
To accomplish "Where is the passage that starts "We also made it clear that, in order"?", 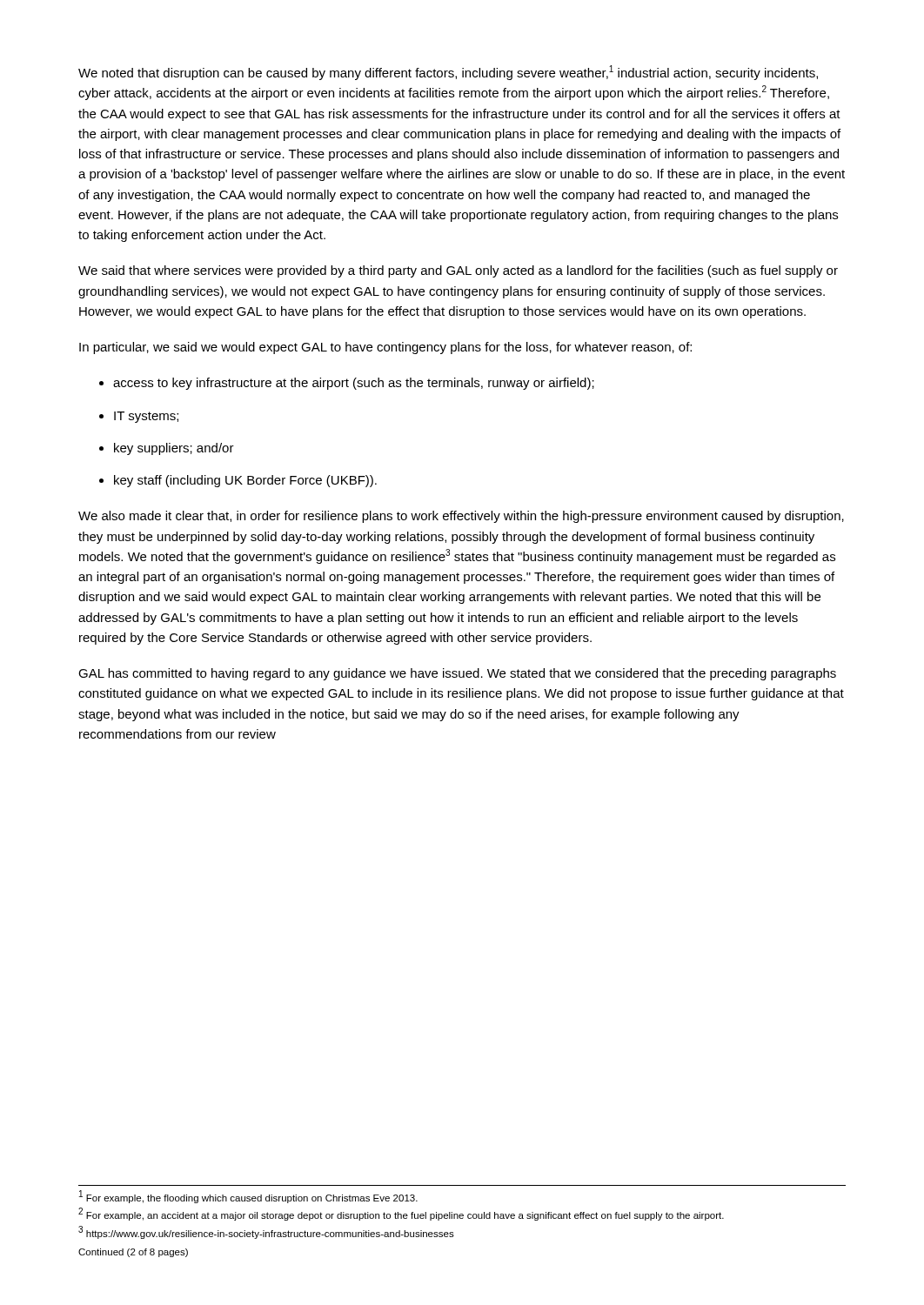I will [x=461, y=576].
